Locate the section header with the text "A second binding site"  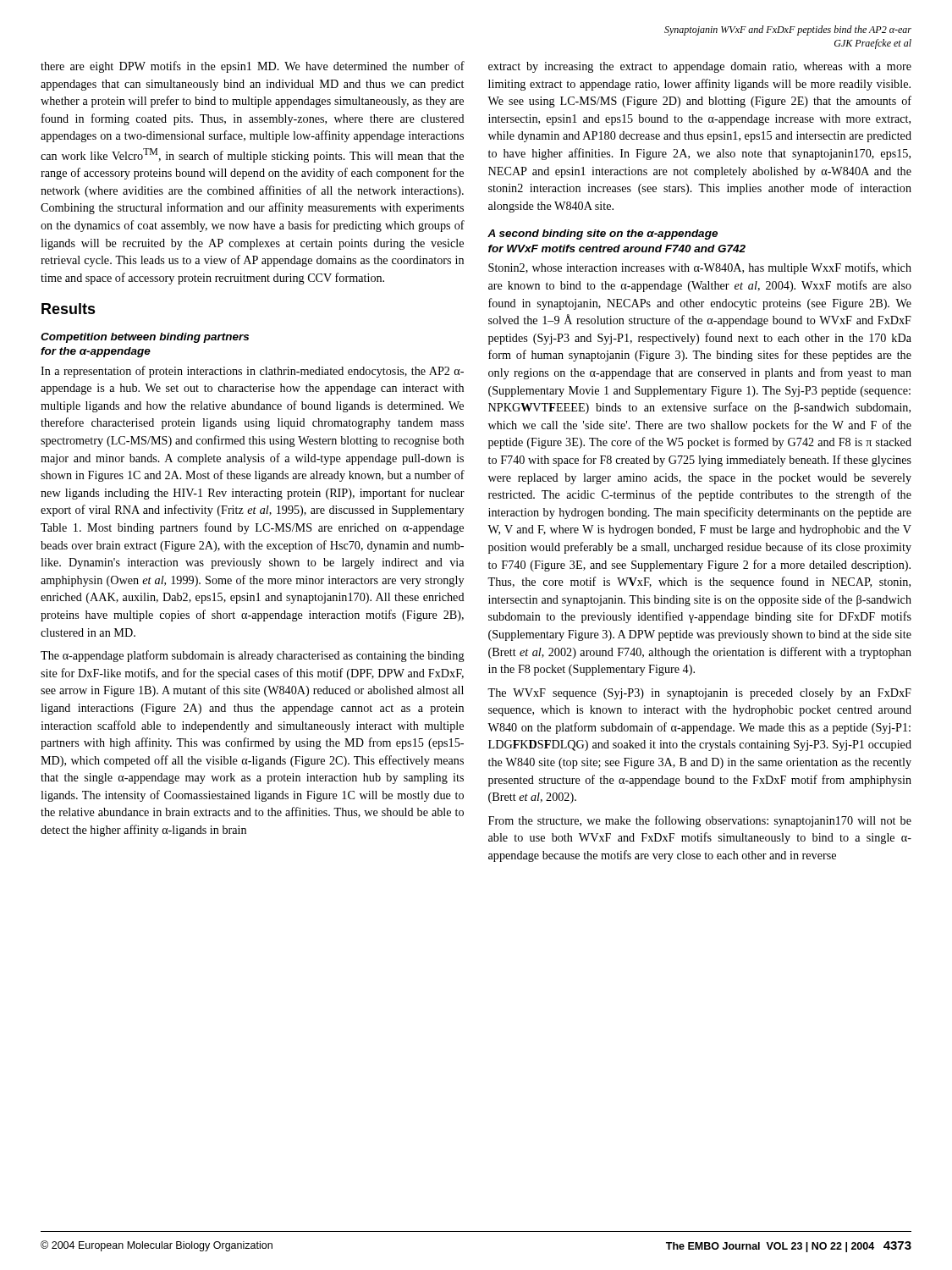point(617,241)
